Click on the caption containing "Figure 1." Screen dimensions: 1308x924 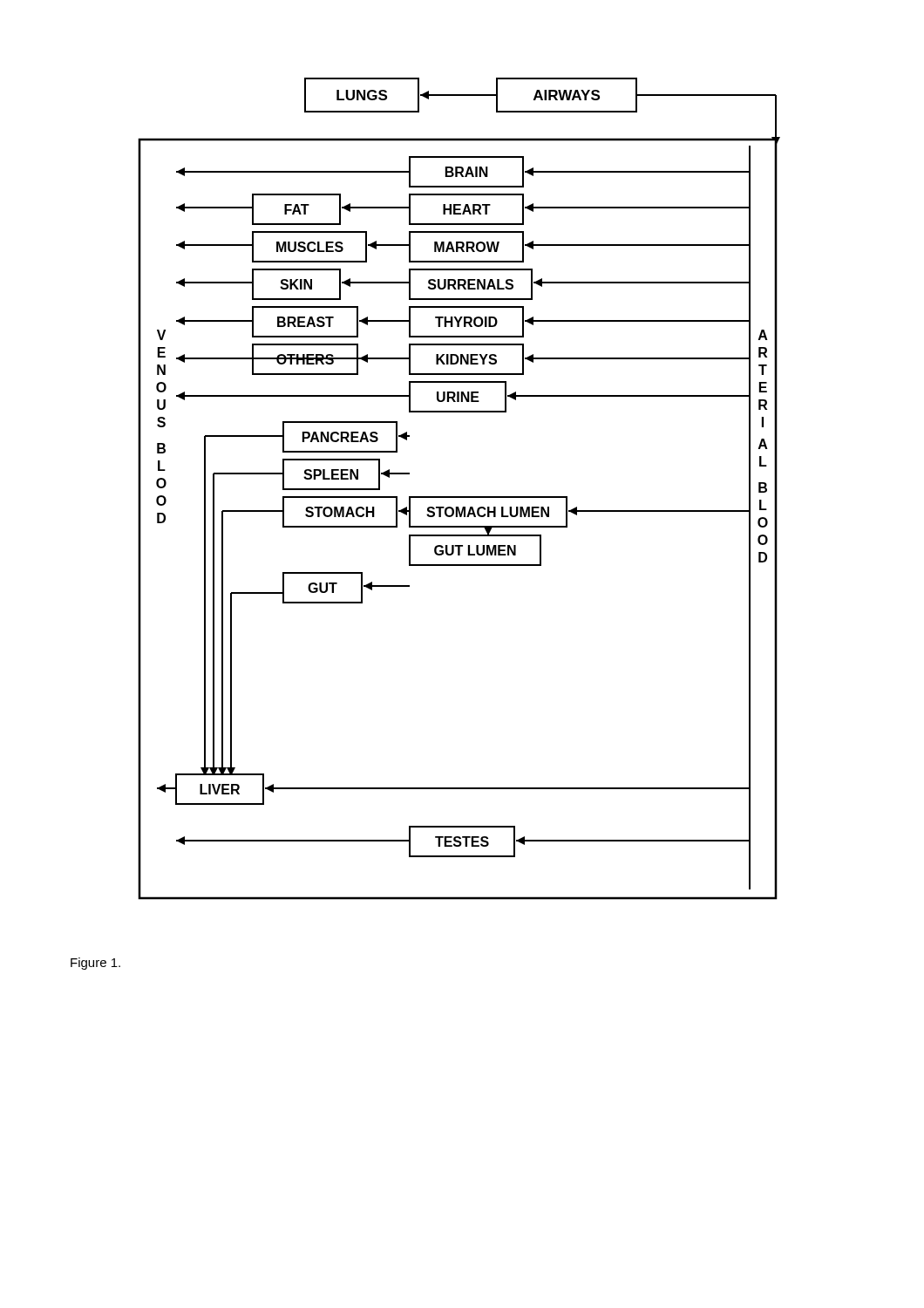(96, 962)
